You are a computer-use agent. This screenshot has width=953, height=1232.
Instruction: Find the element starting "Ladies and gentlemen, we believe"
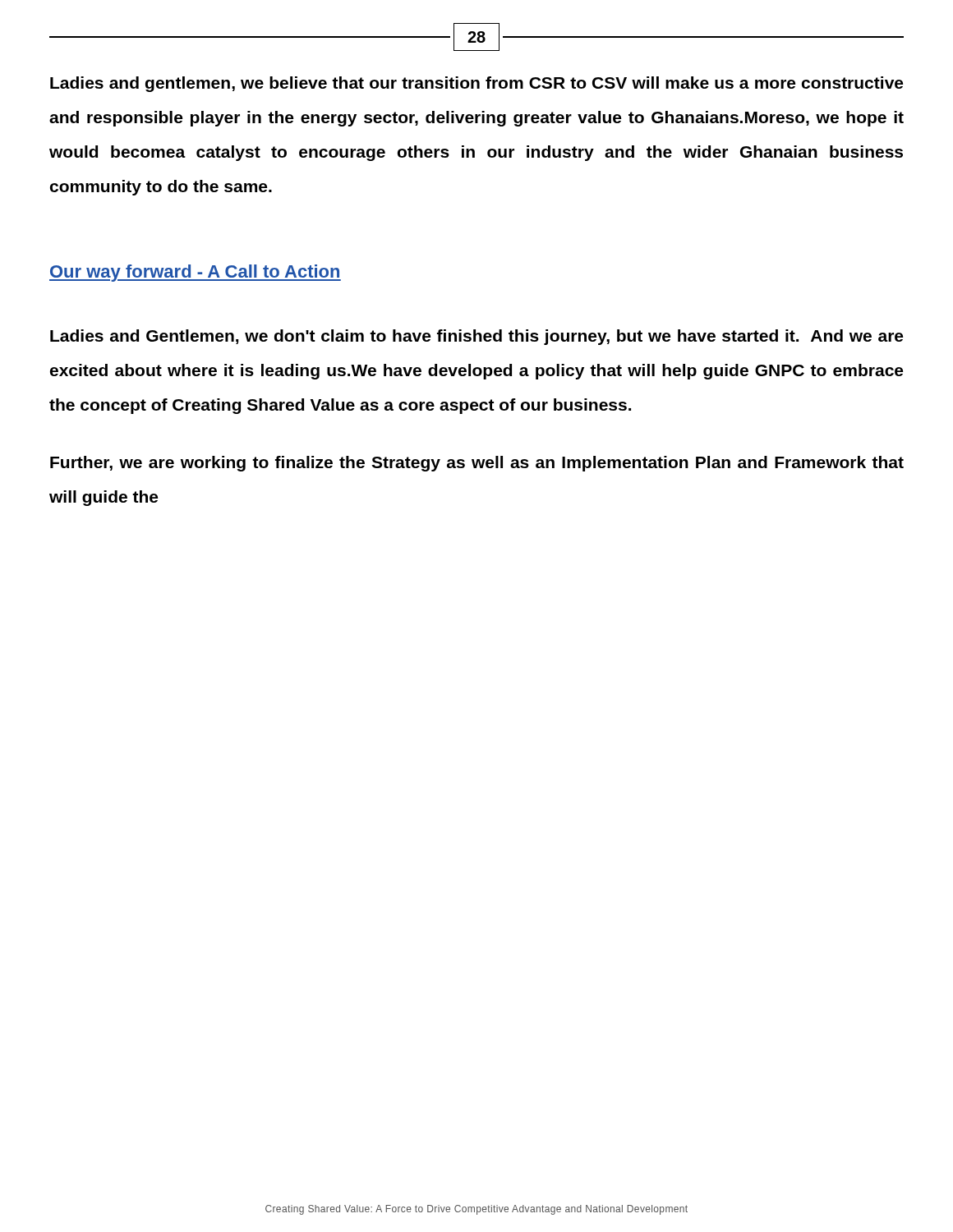[476, 134]
